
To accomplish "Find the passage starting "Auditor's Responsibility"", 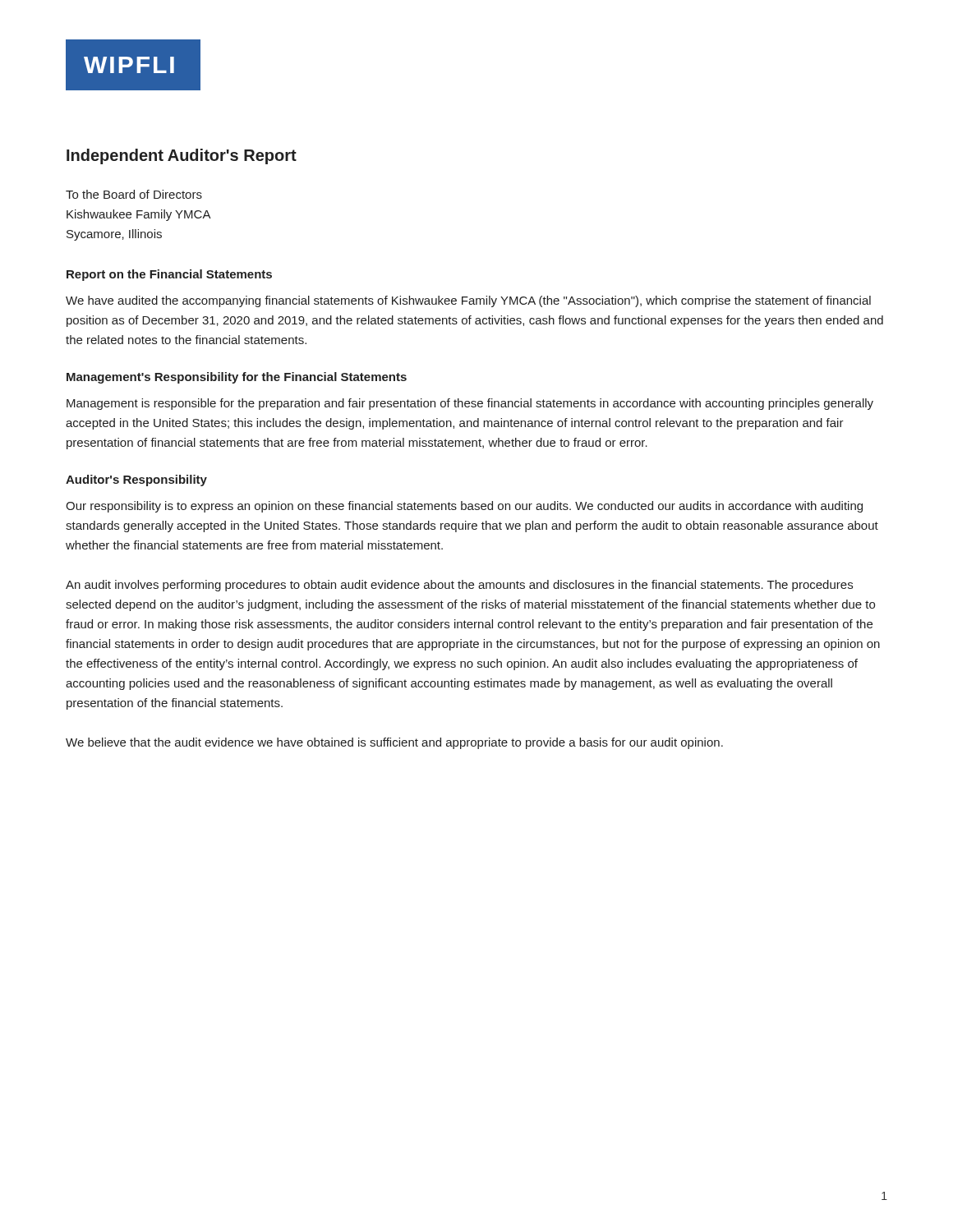I will coord(136,479).
